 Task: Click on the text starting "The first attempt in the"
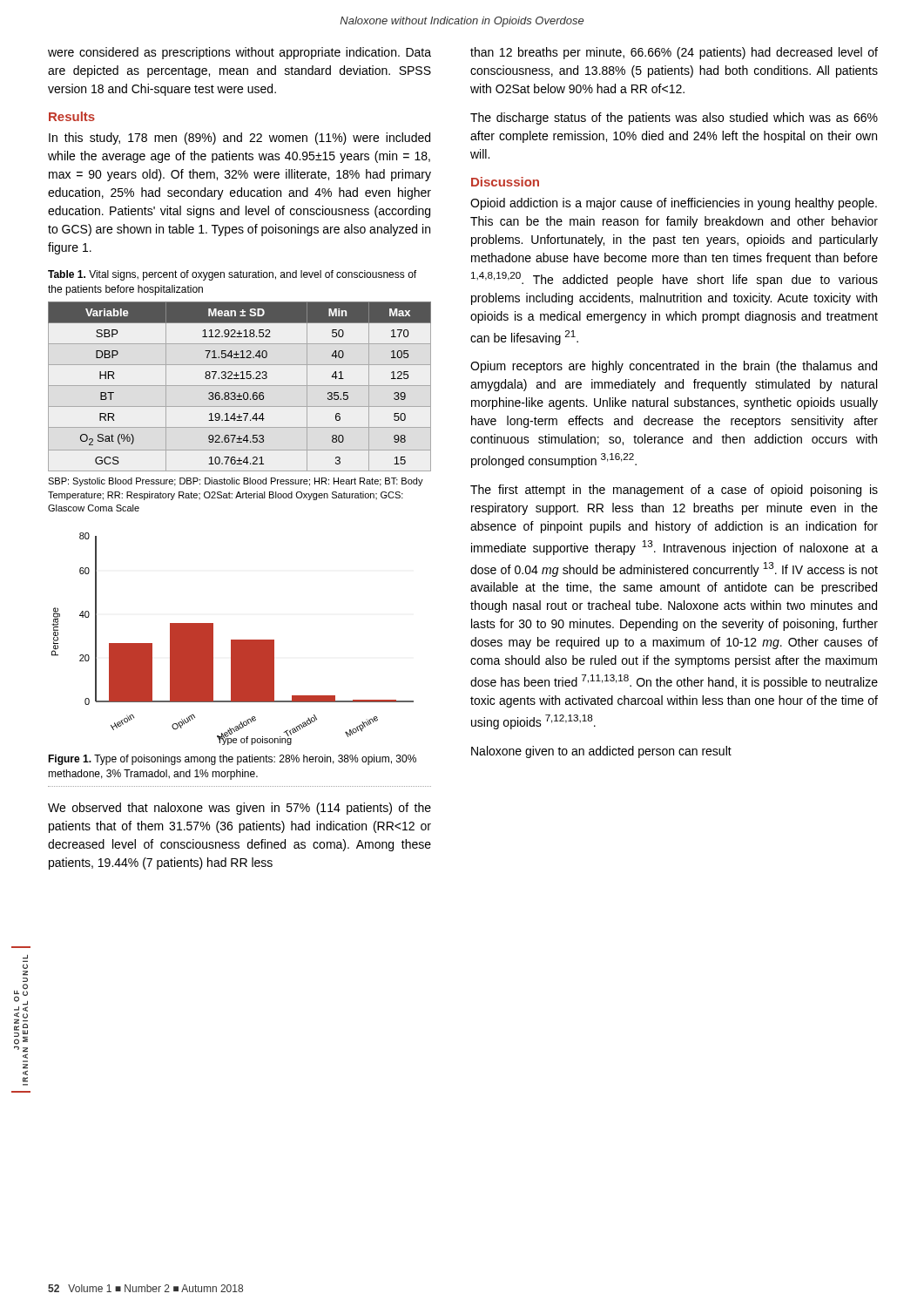coord(674,606)
